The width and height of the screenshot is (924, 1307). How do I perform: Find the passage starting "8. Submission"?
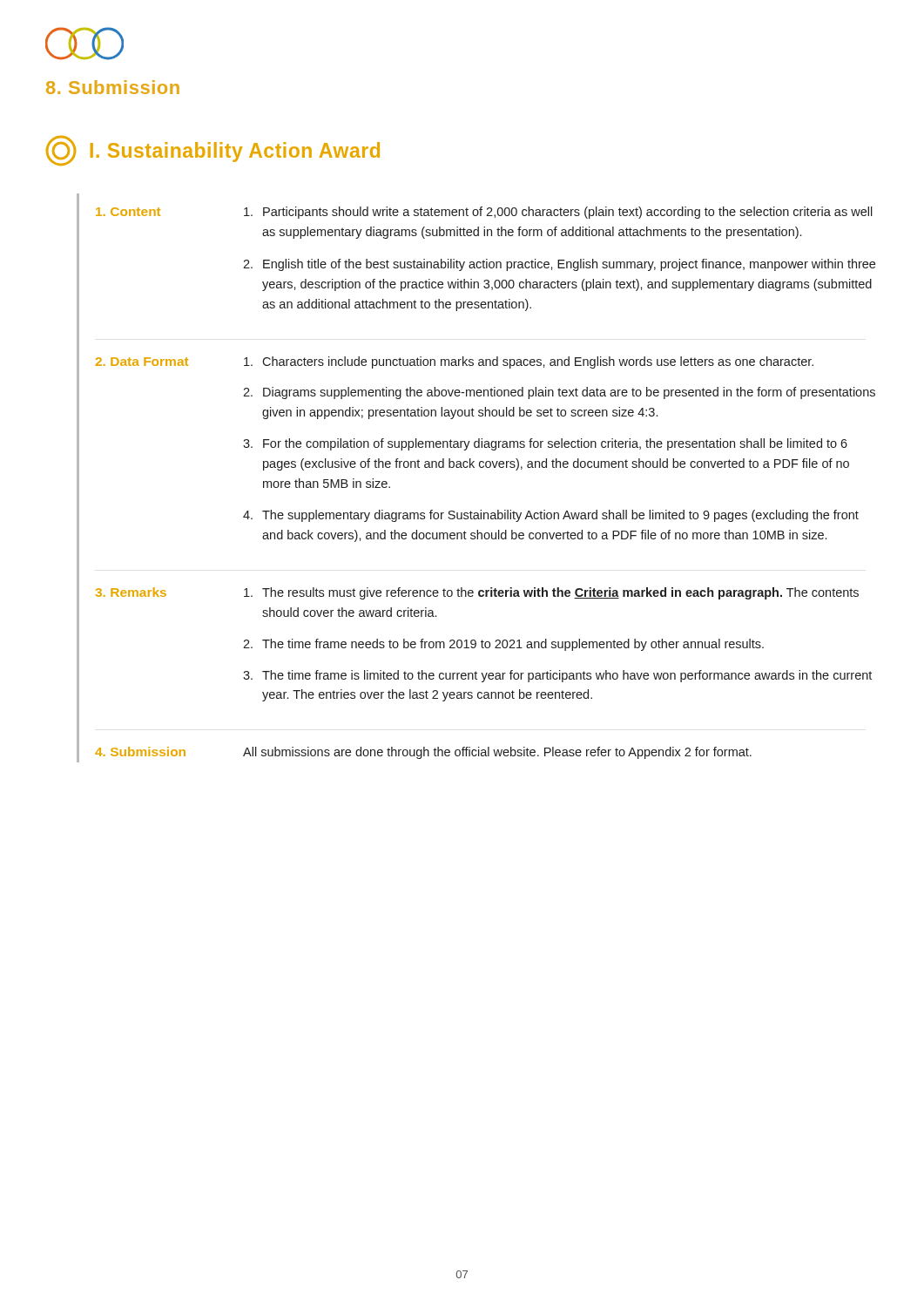tap(113, 88)
